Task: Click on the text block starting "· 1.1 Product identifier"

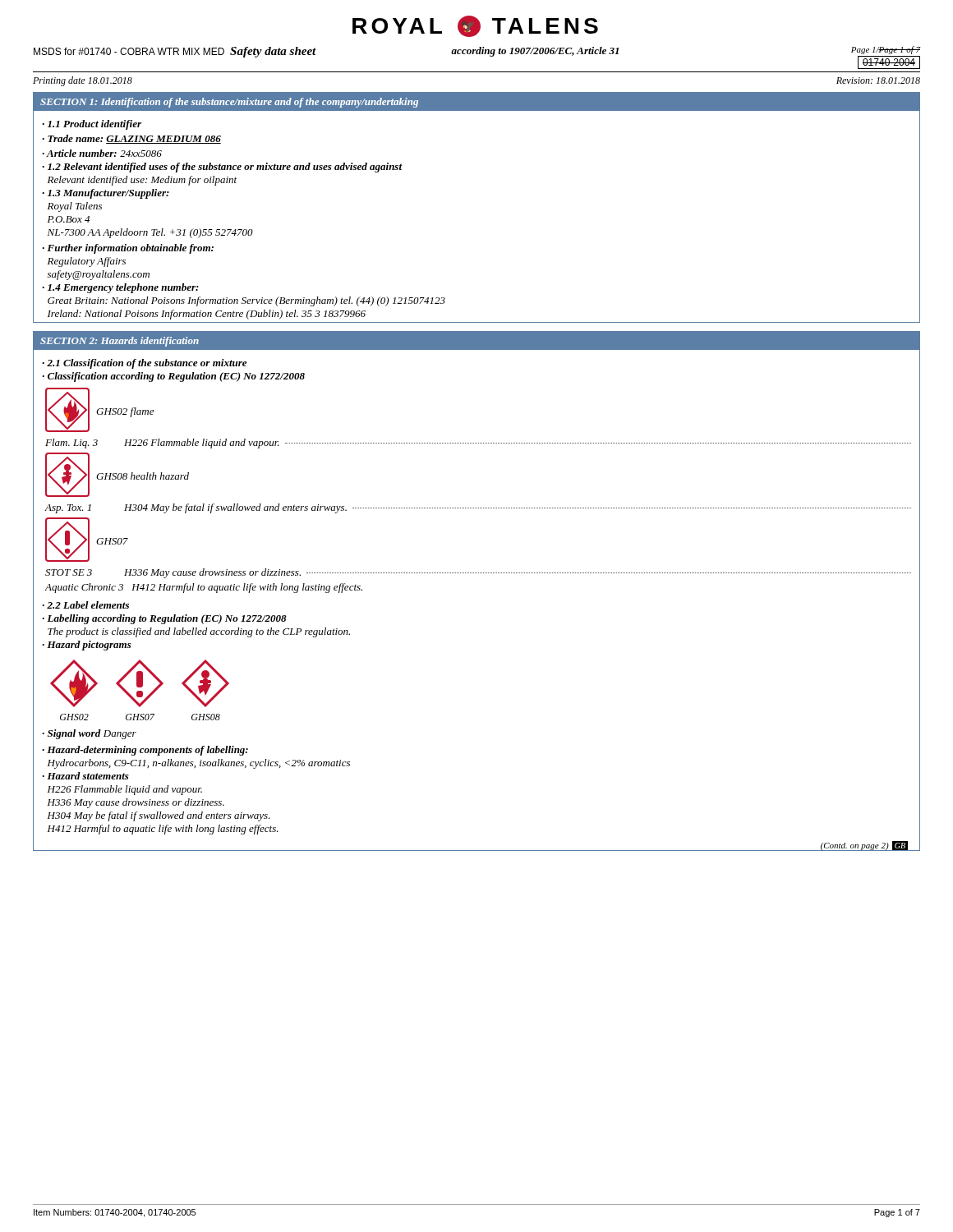Action: (x=92, y=124)
